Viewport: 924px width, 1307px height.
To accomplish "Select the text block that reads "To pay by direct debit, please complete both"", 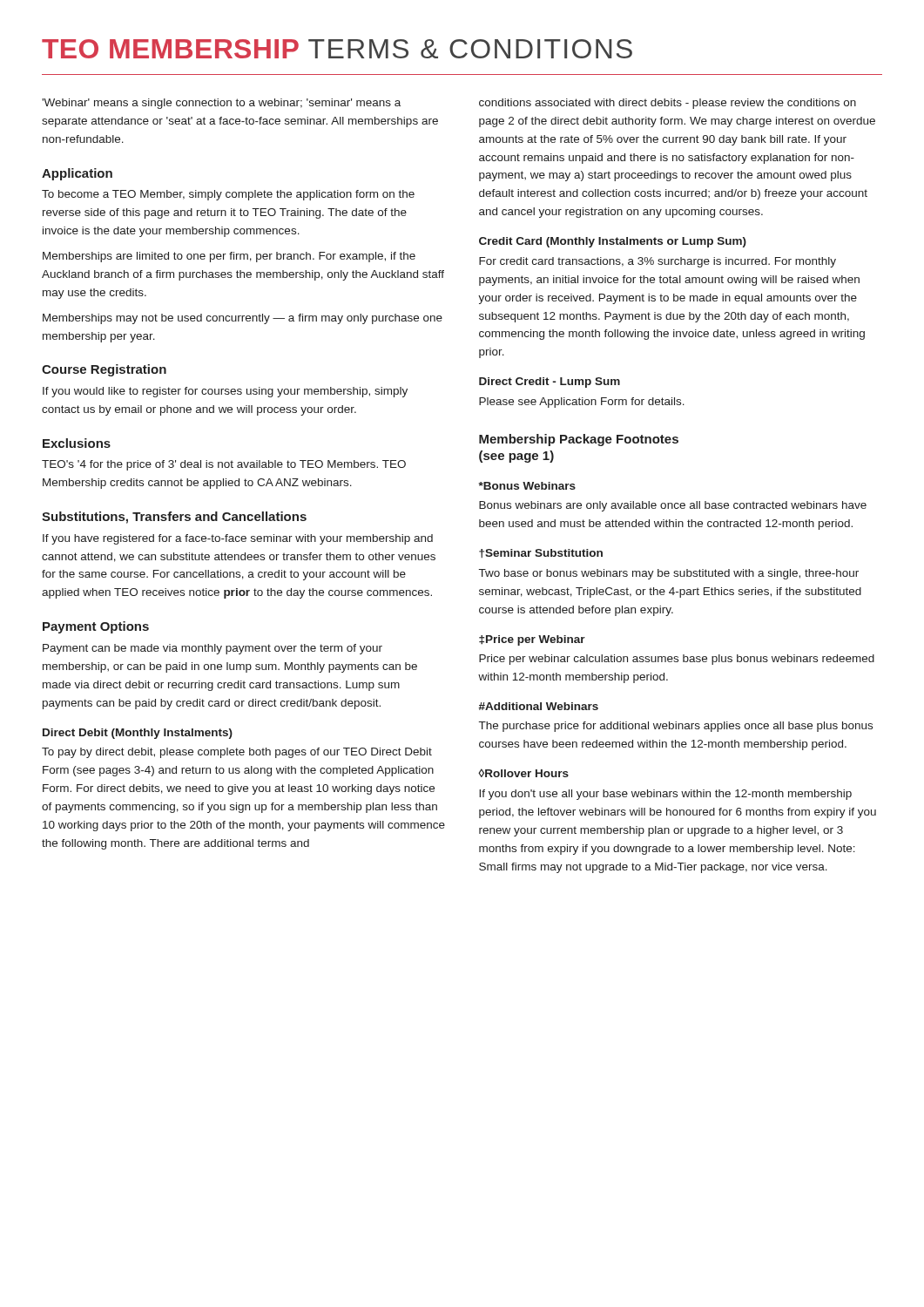I will coord(243,797).
